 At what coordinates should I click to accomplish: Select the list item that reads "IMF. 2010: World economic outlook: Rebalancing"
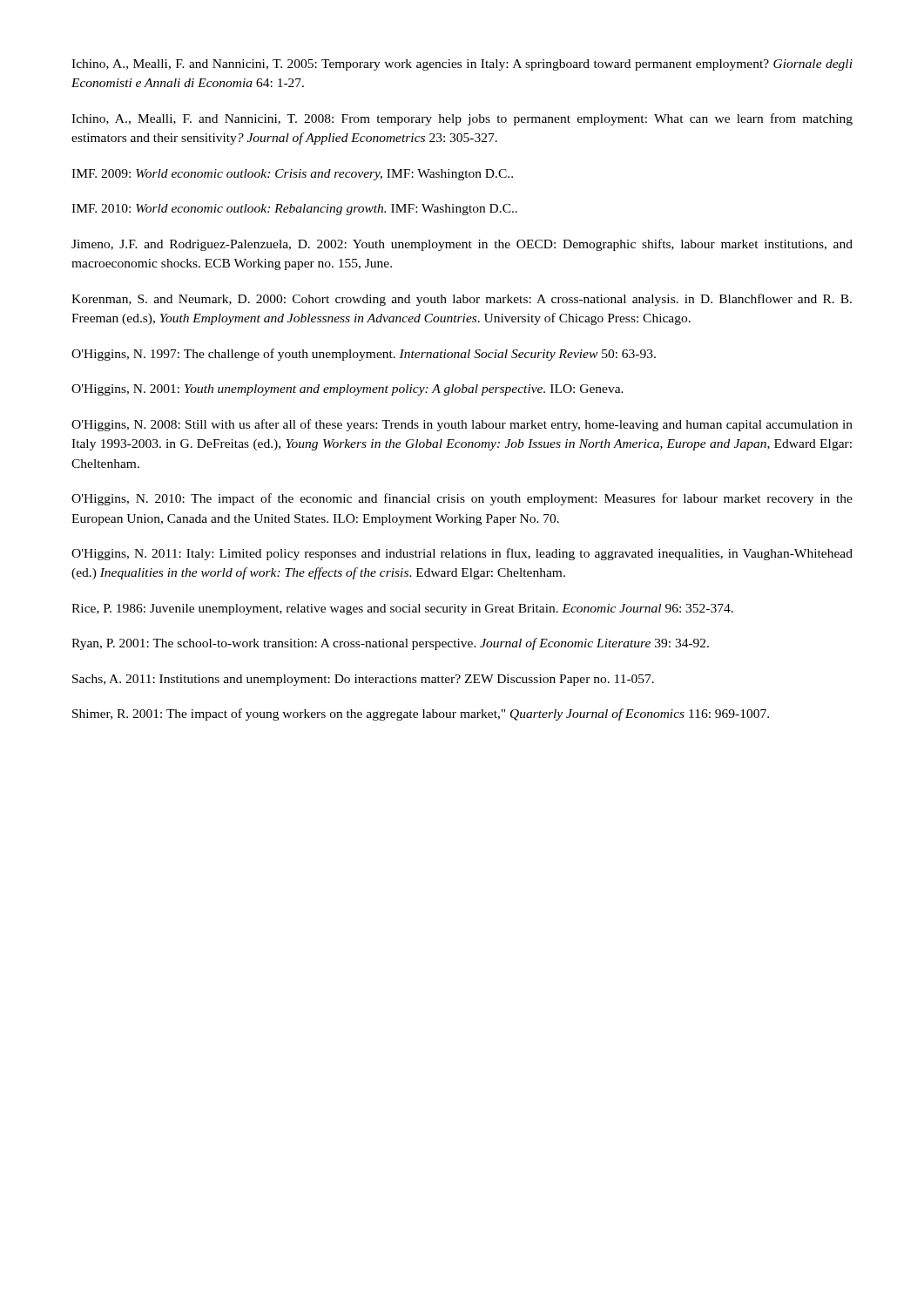tap(295, 208)
